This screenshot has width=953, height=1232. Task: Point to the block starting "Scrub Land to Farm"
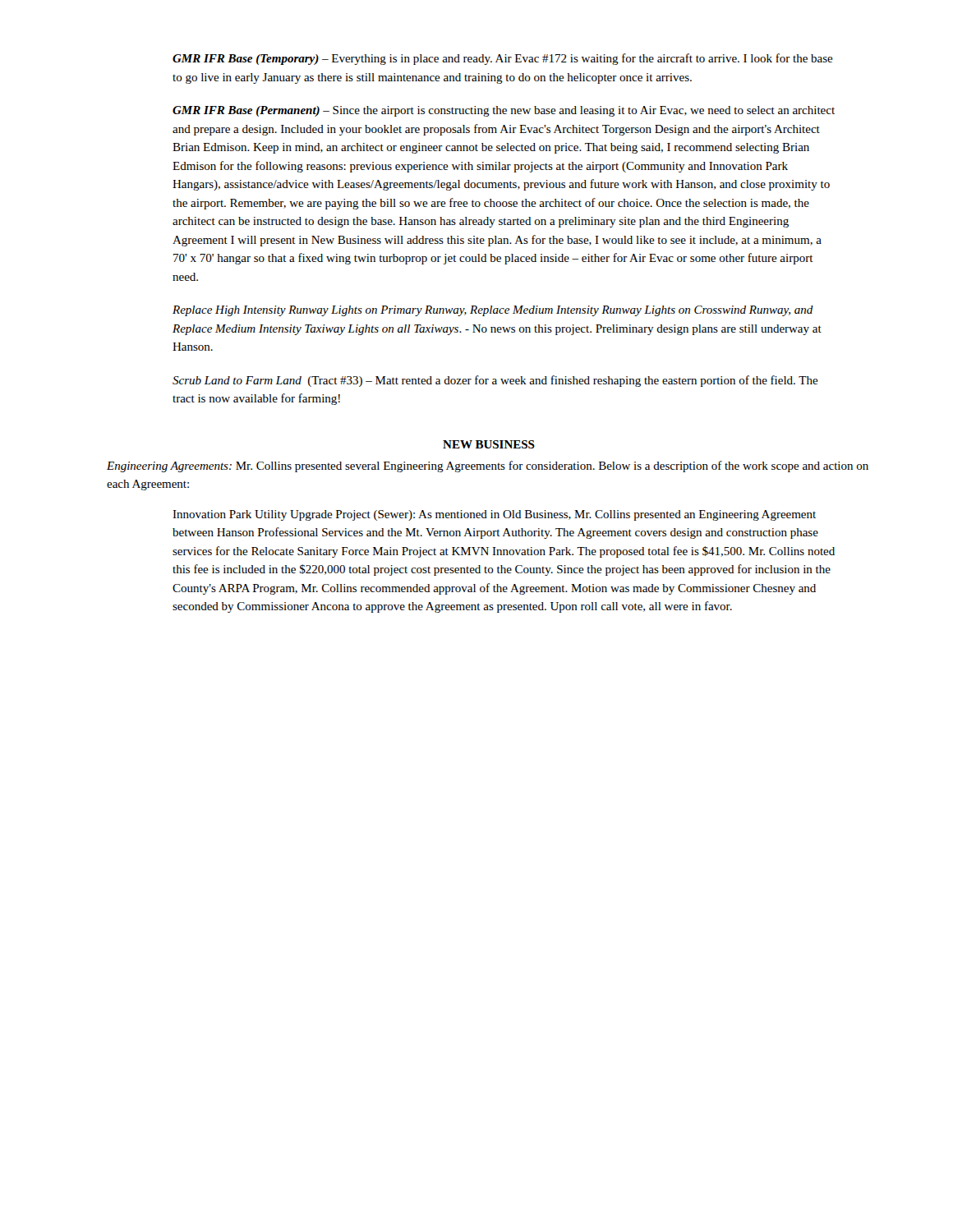point(495,389)
